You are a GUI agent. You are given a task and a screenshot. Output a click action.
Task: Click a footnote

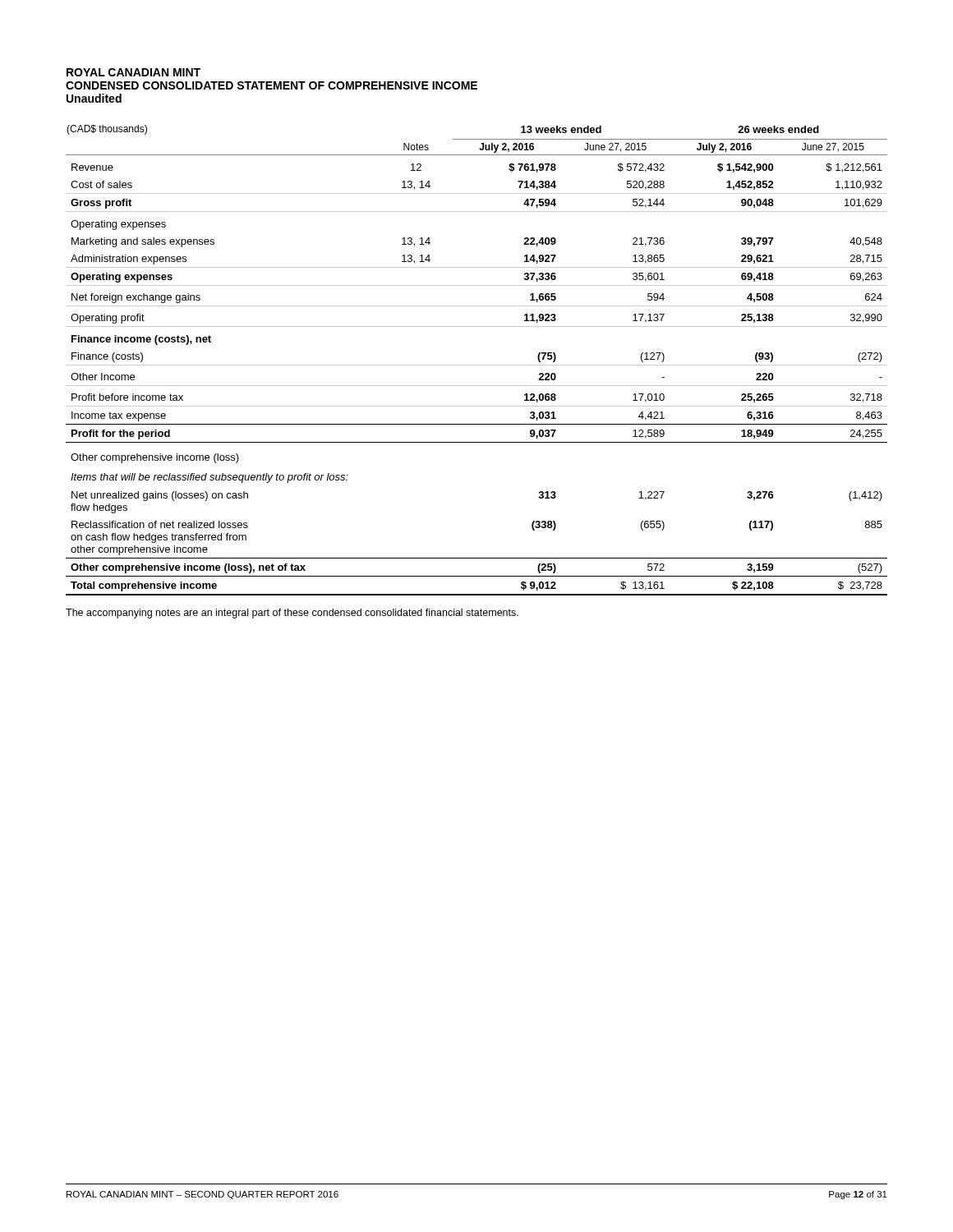(x=292, y=613)
